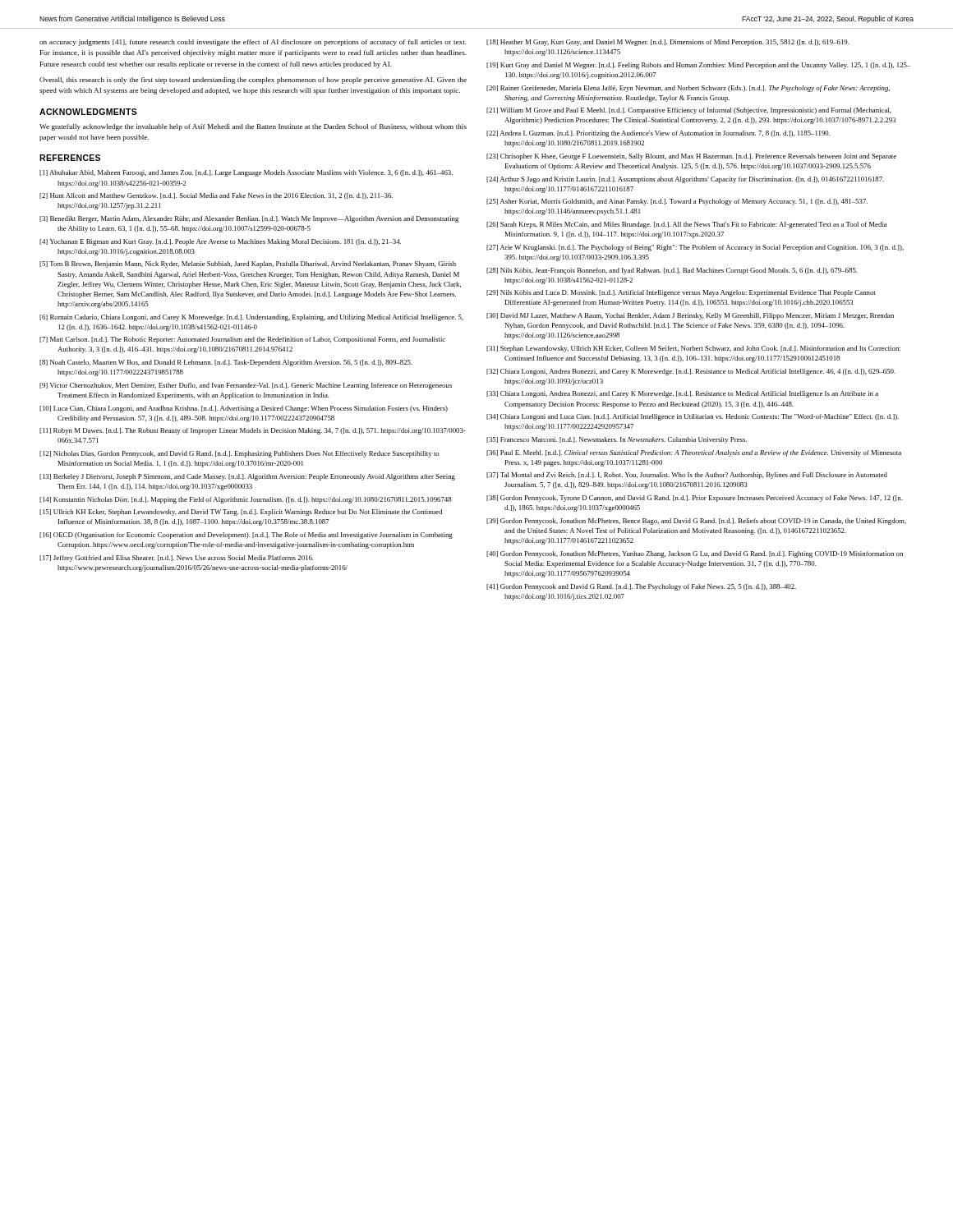Point to the region starting "[28] Nils Köbis, Jean-François Bonnefon, and"
The height and width of the screenshot is (1232, 953).
point(672,275)
